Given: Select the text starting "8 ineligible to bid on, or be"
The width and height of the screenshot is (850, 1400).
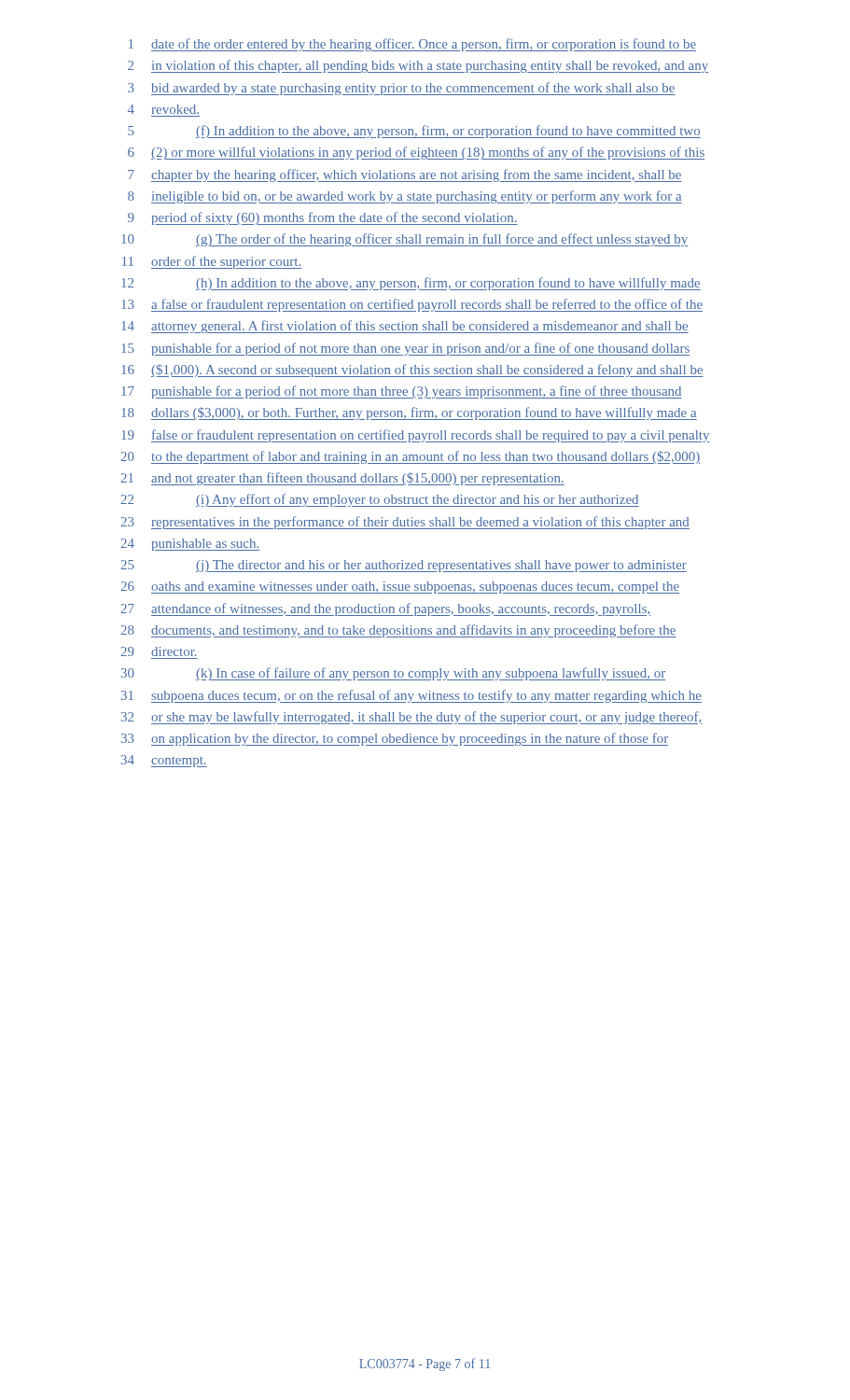Looking at the screenshot, I should (x=442, y=196).
